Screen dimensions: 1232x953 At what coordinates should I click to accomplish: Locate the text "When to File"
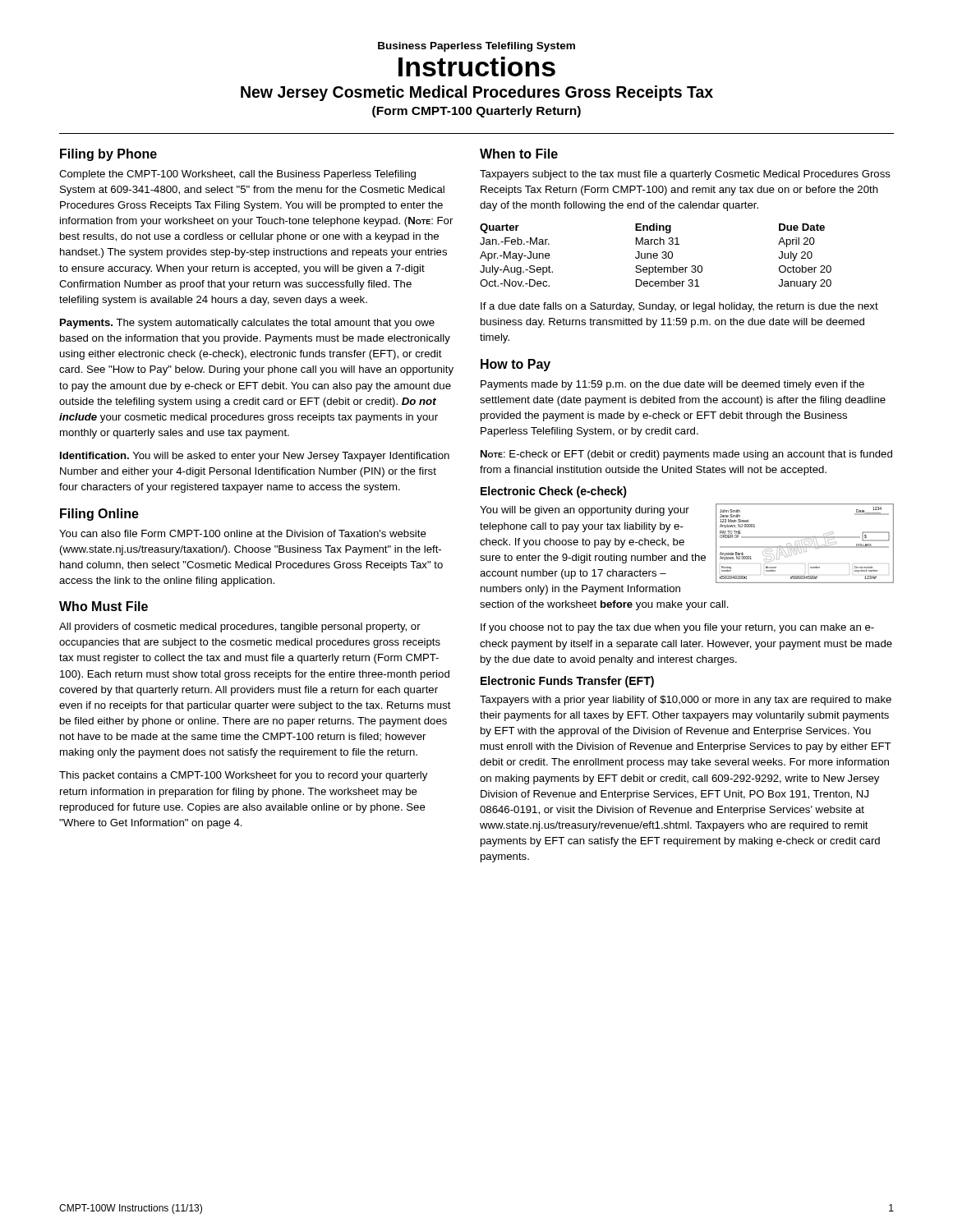[x=519, y=154]
